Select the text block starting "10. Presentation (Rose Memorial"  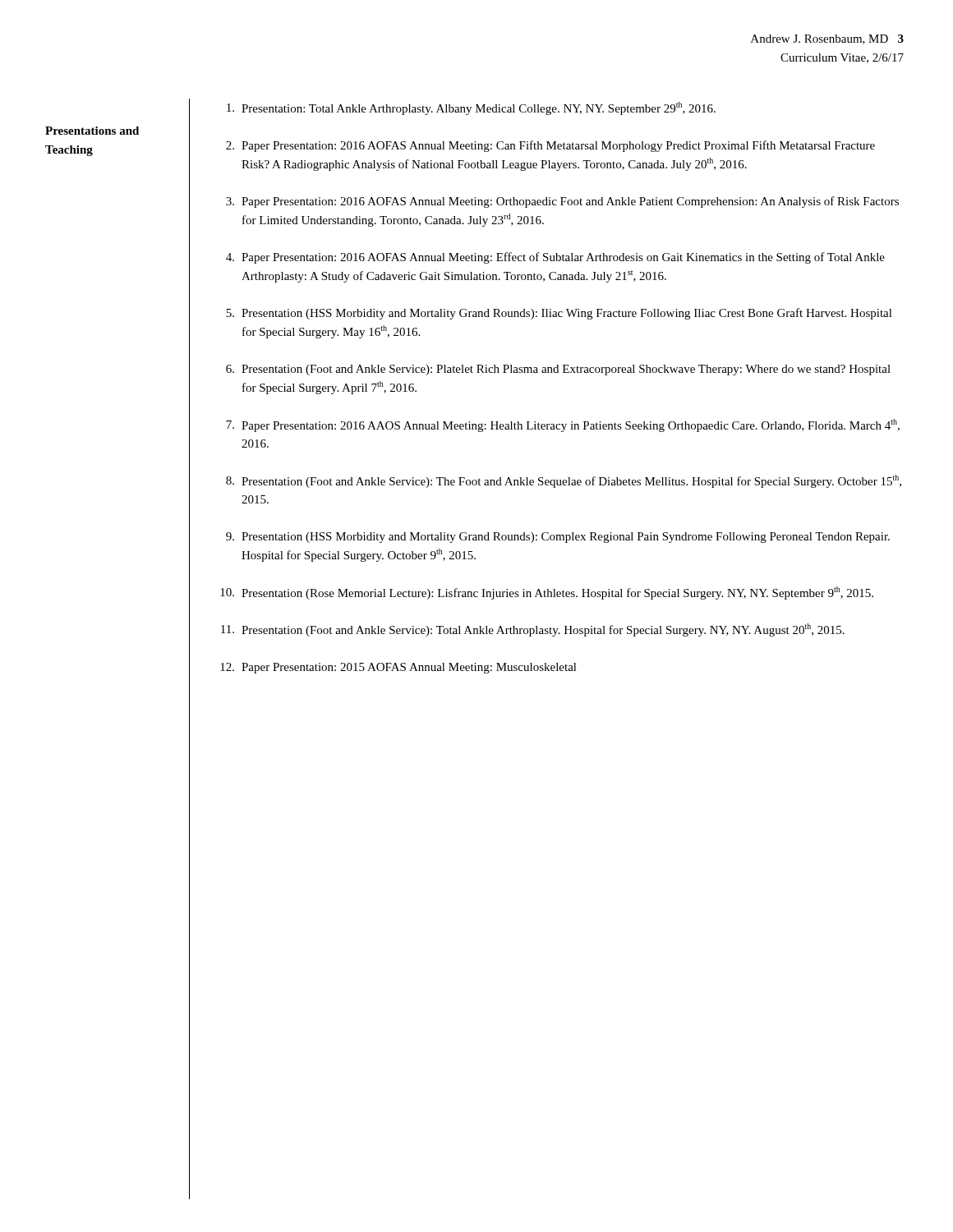point(558,592)
